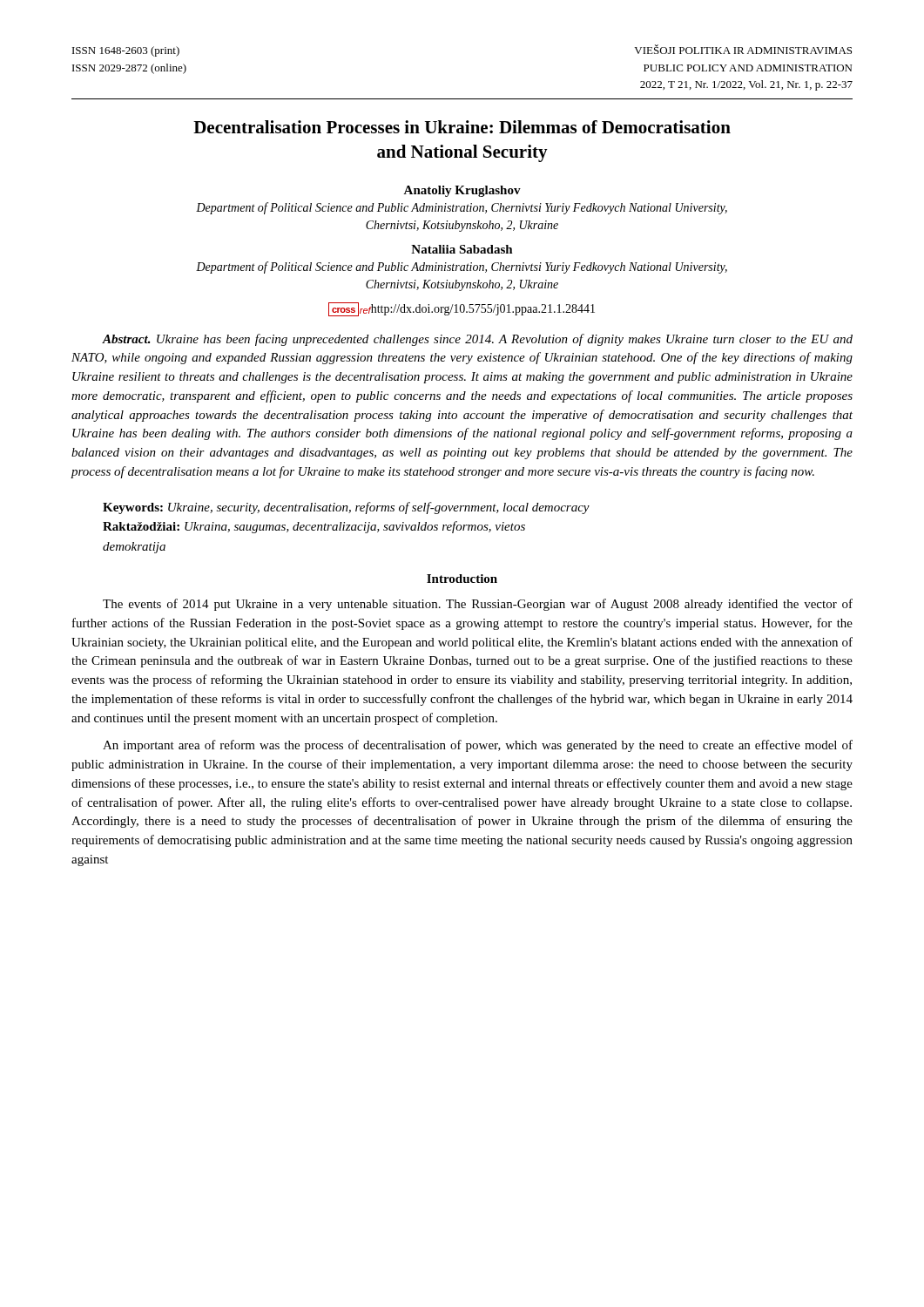Click on the text block that says "An important area of reform was"
The width and height of the screenshot is (924, 1307).
(462, 803)
